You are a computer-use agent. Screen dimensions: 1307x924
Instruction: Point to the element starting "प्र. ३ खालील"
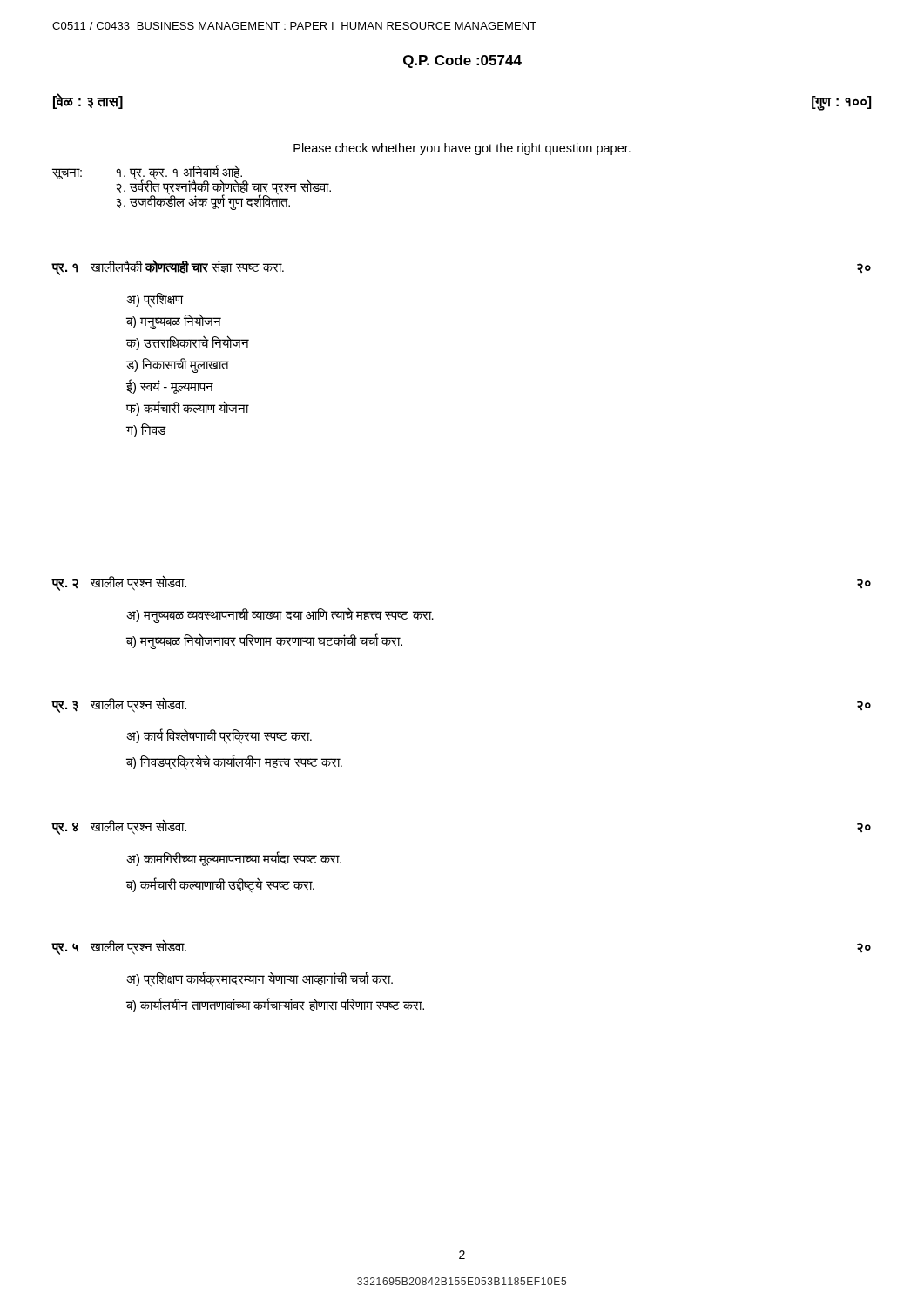107,704
